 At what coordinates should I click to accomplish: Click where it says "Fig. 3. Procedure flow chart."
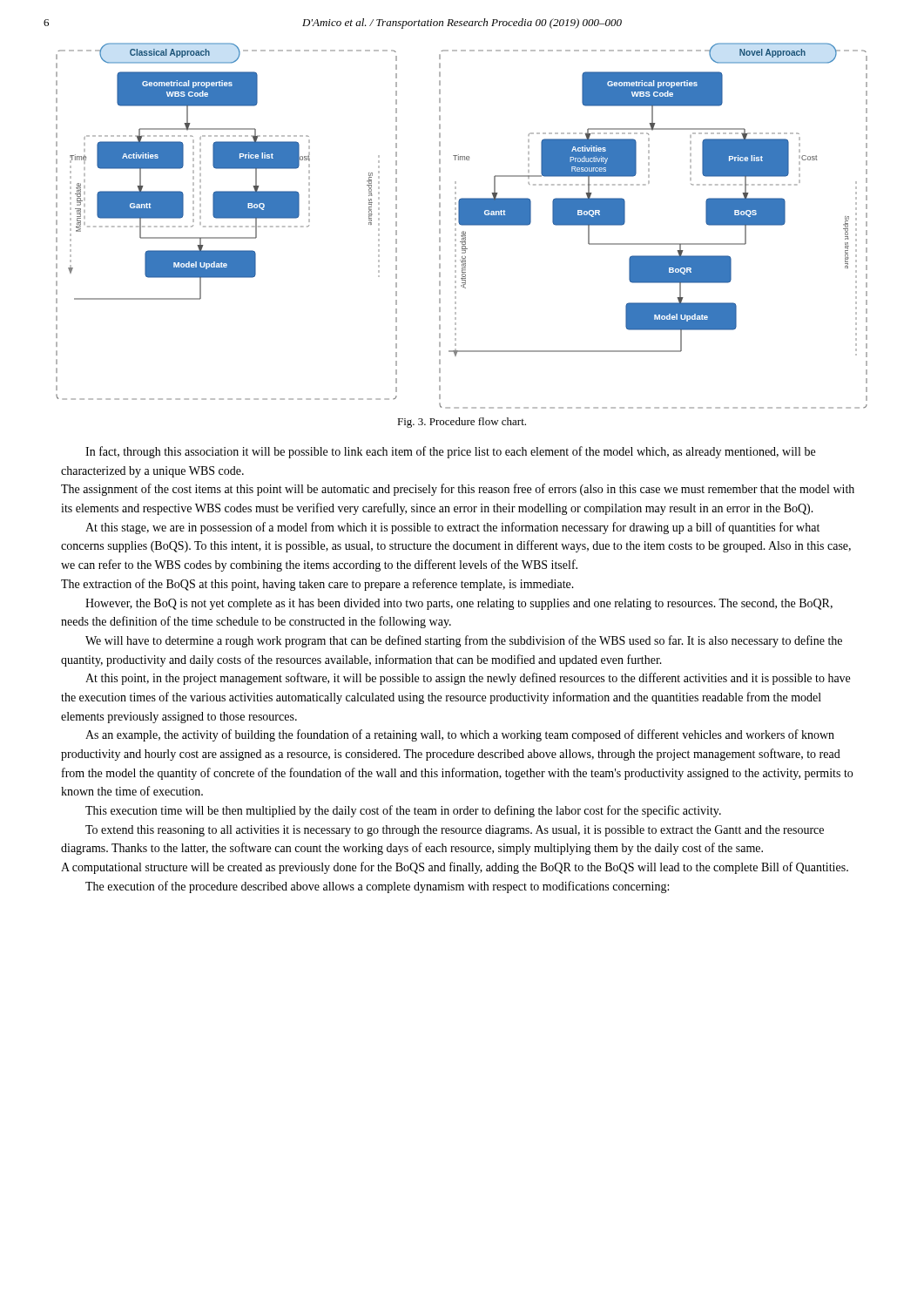pyautogui.click(x=462, y=421)
